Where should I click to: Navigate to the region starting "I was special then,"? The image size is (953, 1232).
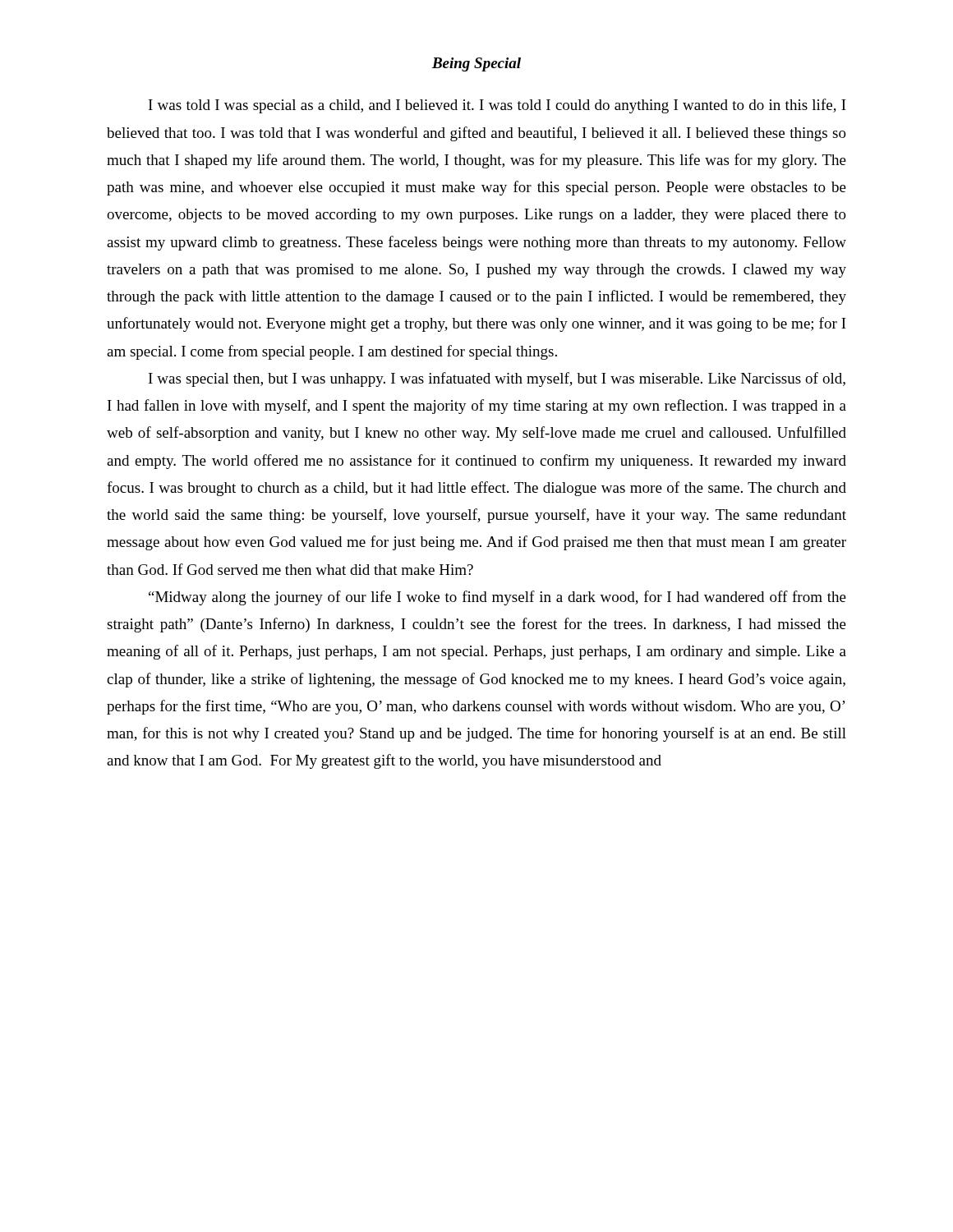(476, 474)
